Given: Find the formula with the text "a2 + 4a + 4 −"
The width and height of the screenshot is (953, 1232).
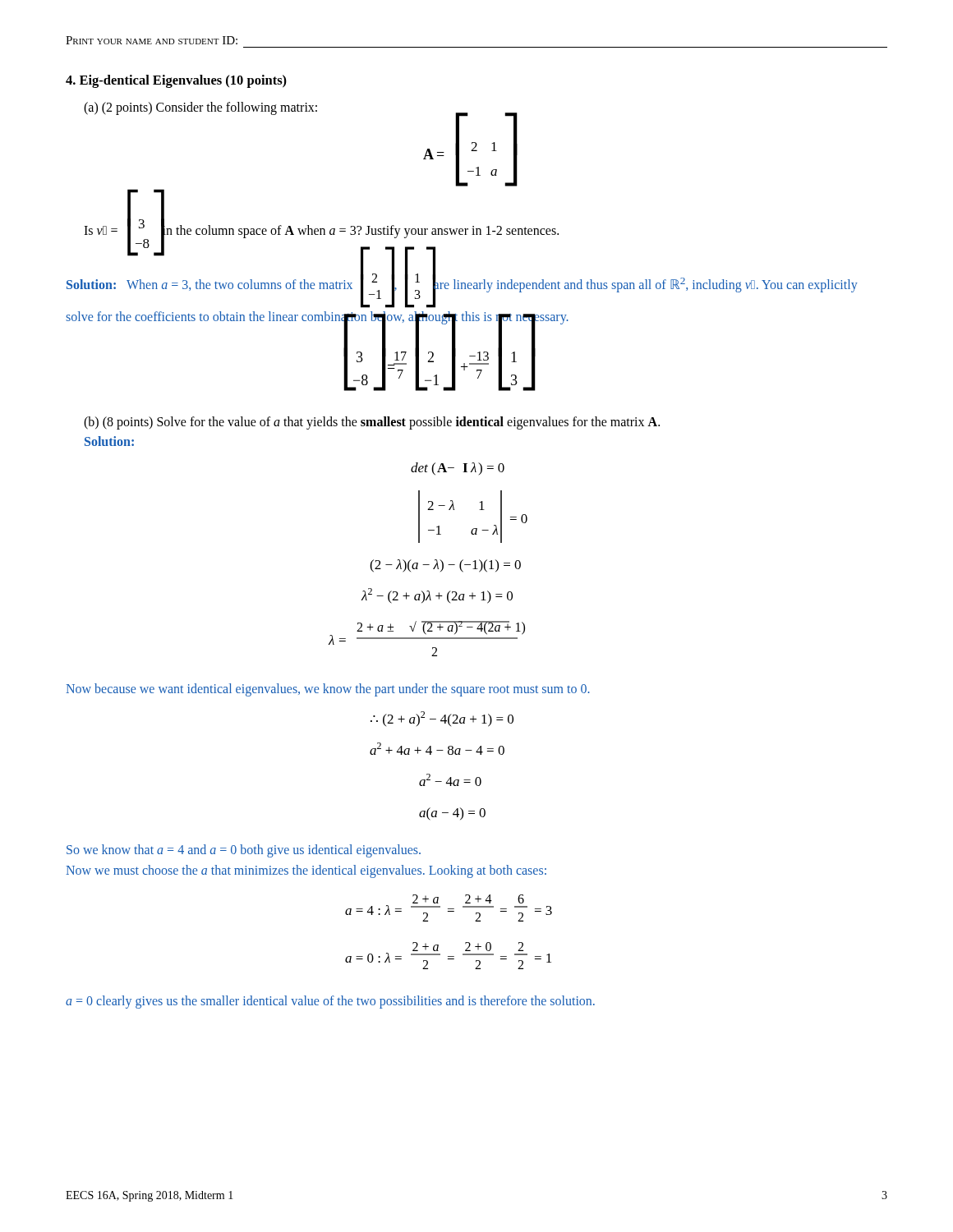Looking at the screenshot, I should (x=476, y=751).
